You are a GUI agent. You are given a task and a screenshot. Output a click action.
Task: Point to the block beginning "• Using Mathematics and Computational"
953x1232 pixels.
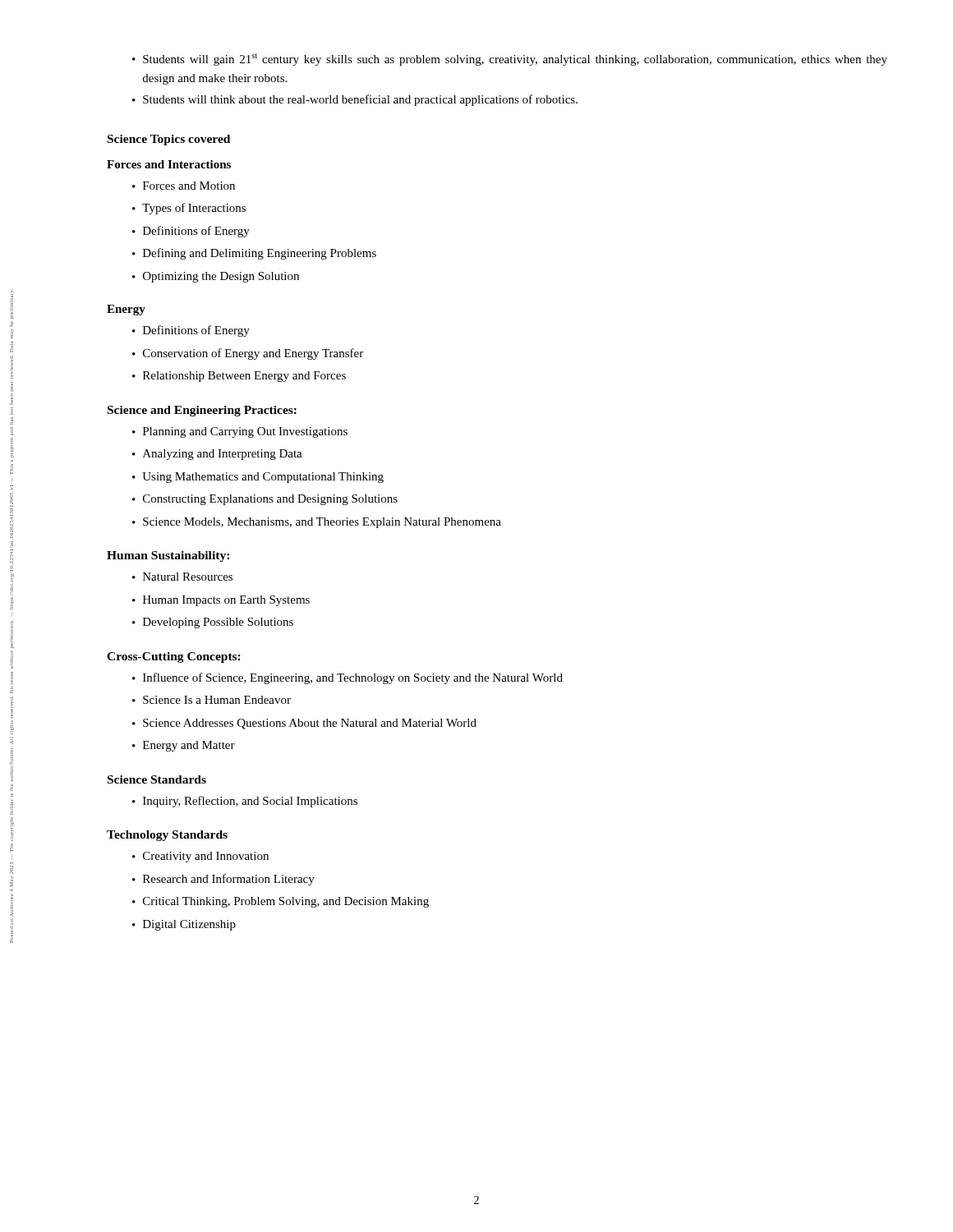point(258,477)
